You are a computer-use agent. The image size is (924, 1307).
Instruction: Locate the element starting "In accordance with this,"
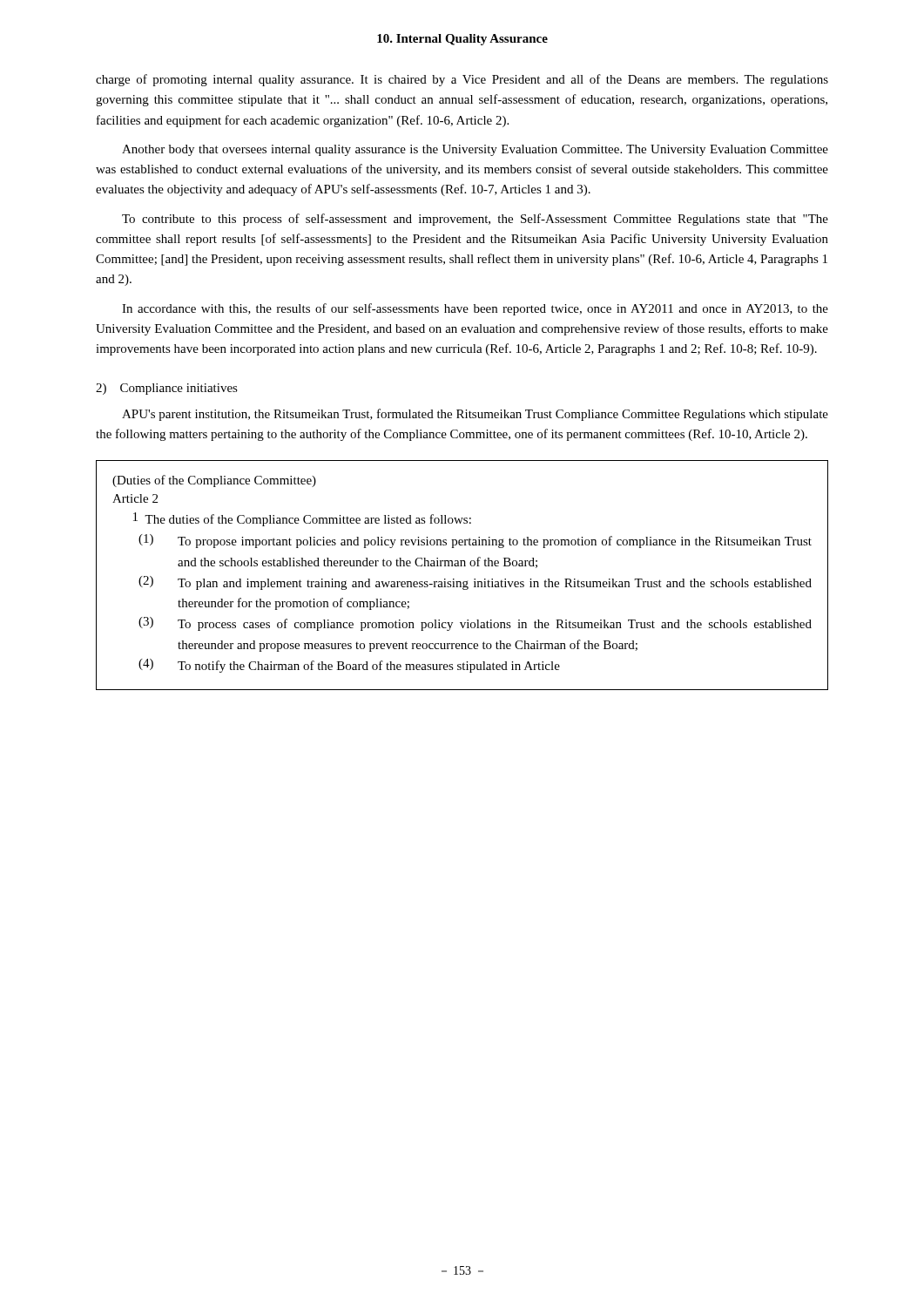(462, 328)
